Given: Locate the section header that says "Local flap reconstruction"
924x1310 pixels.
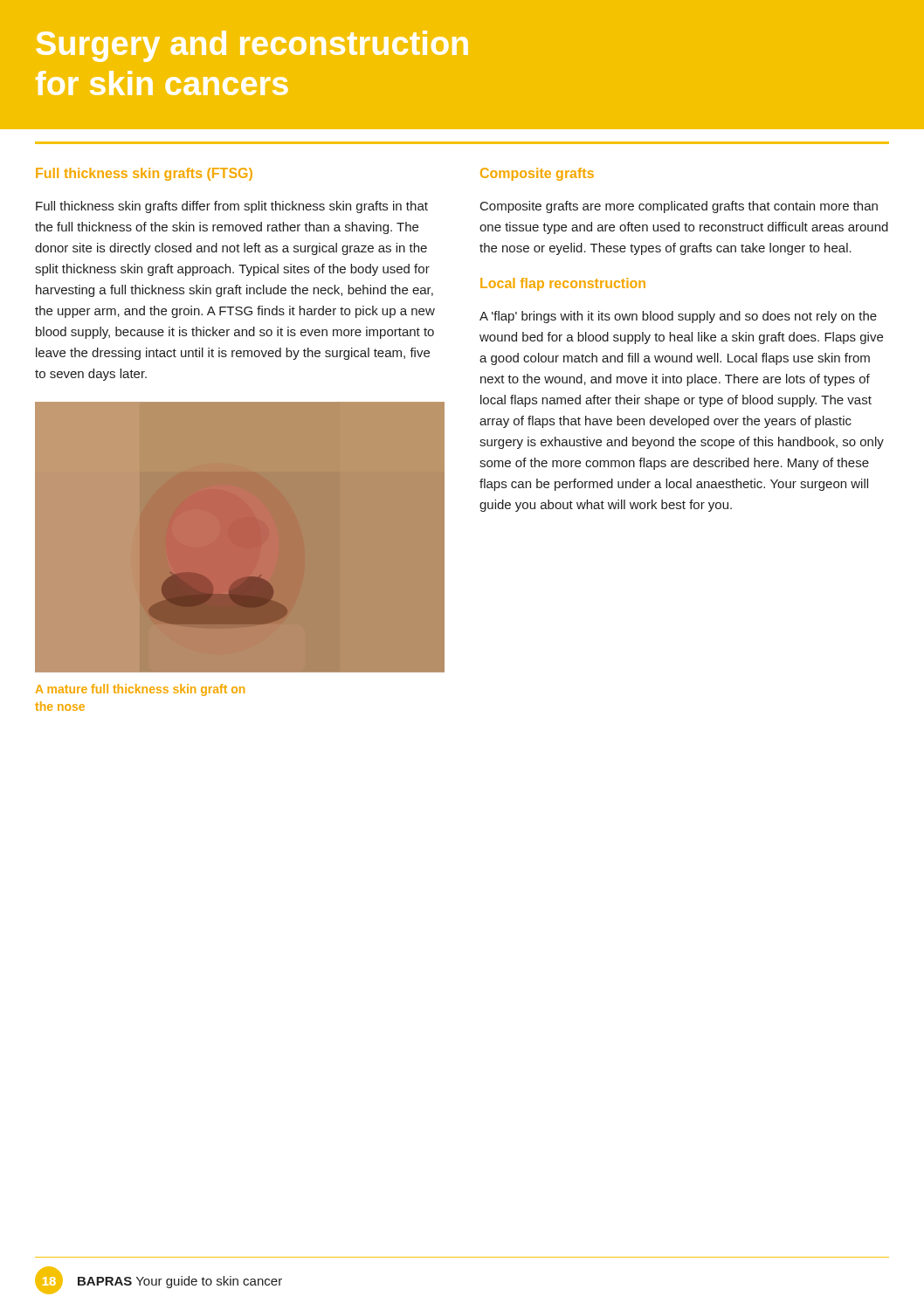Looking at the screenshot, I should [563, 283].
